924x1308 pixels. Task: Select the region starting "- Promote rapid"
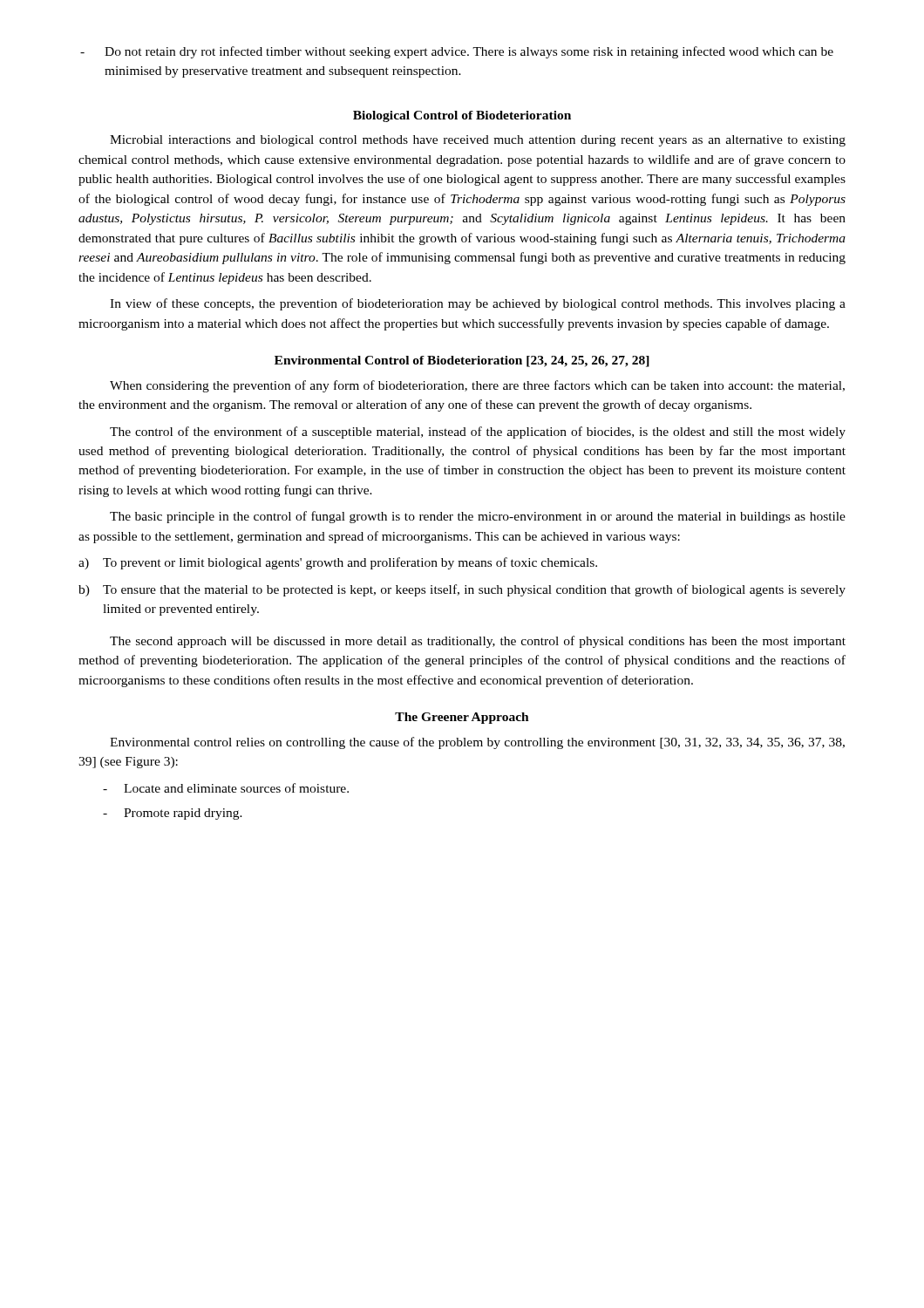[173, 814]
